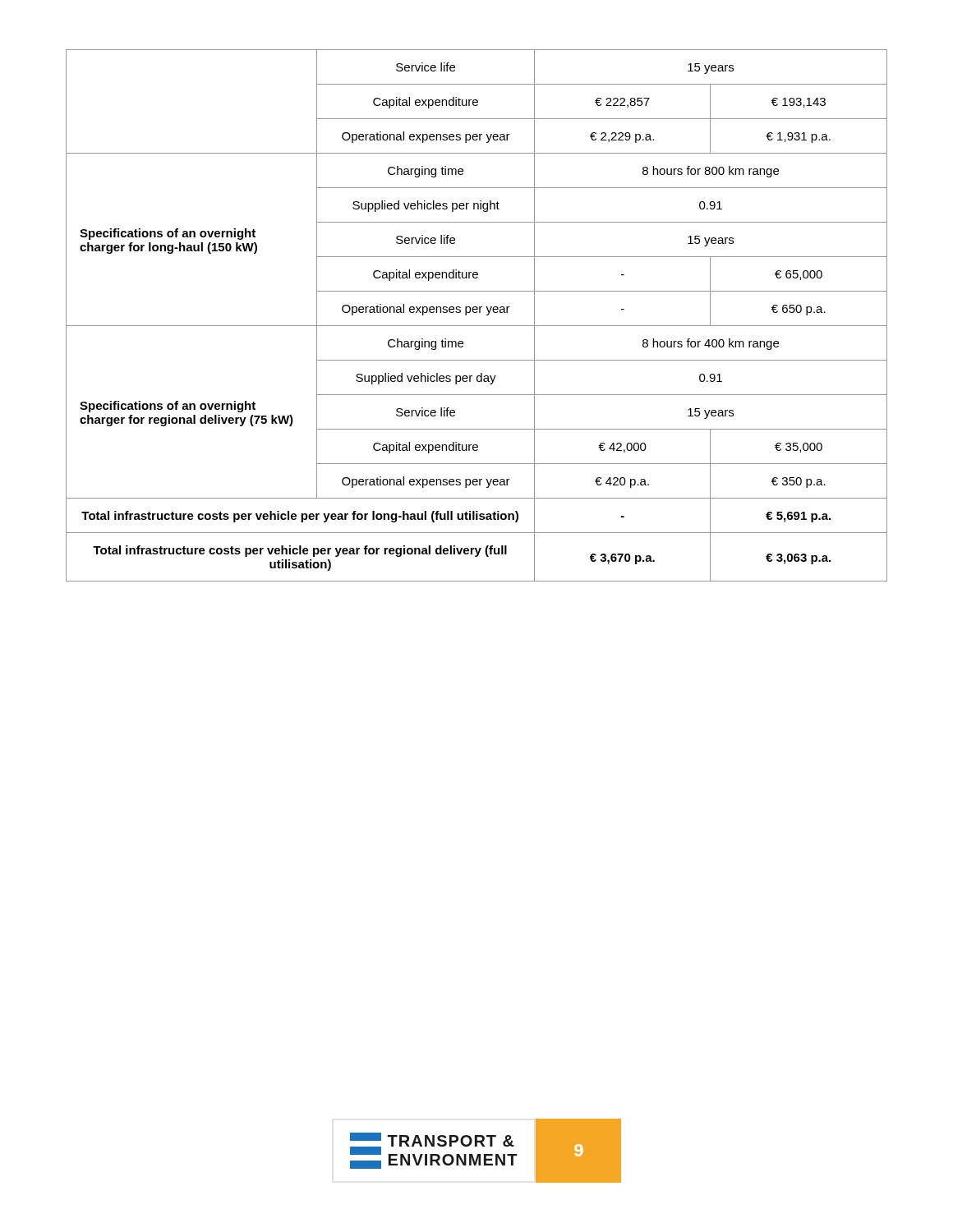Locate the table with the text "€ 650 p.a."
This screenshot has width=953, height=1232.
pyautogui.click(x=476, y=315)
